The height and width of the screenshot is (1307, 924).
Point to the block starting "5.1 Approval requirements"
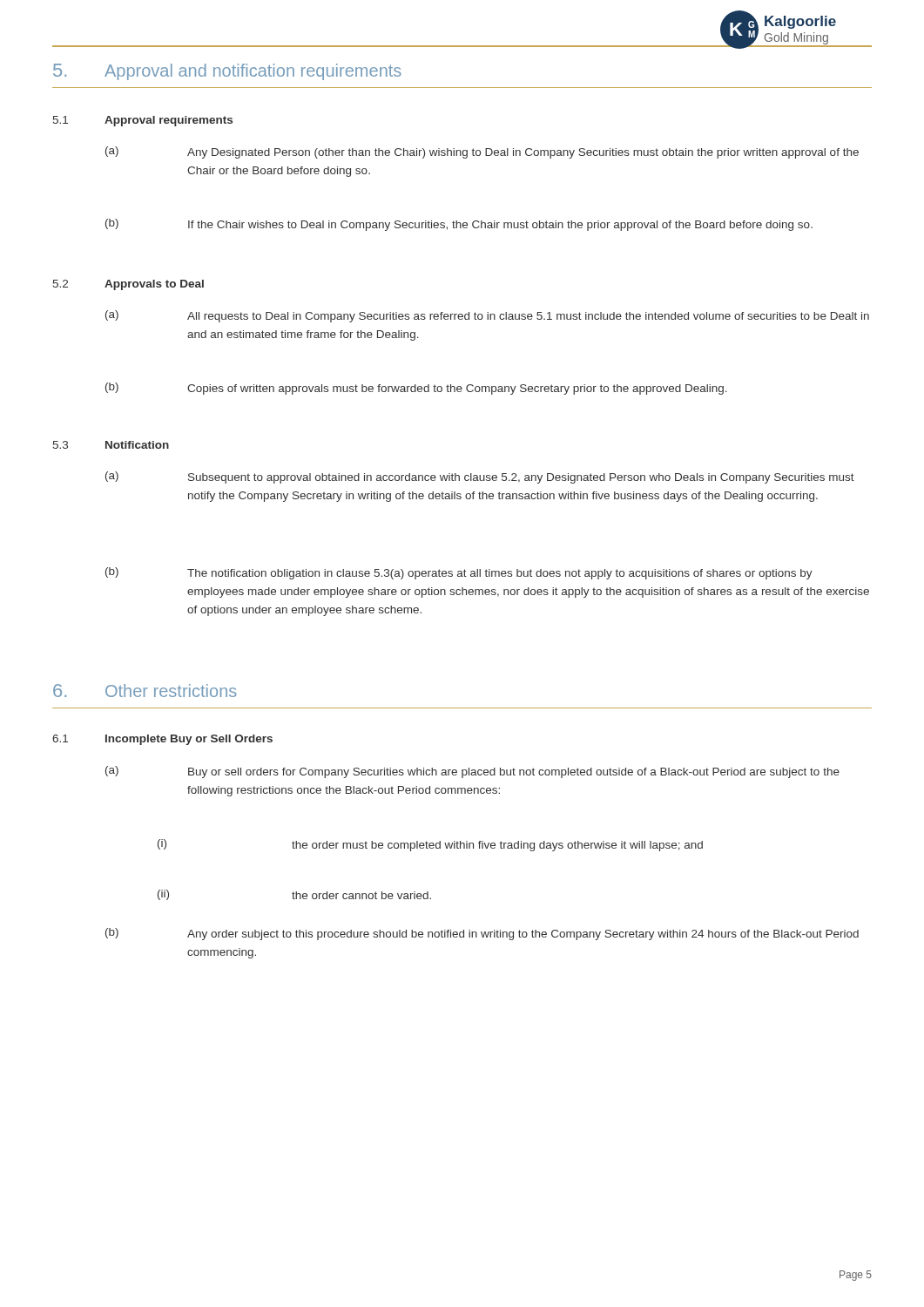(x=143, y=121)
